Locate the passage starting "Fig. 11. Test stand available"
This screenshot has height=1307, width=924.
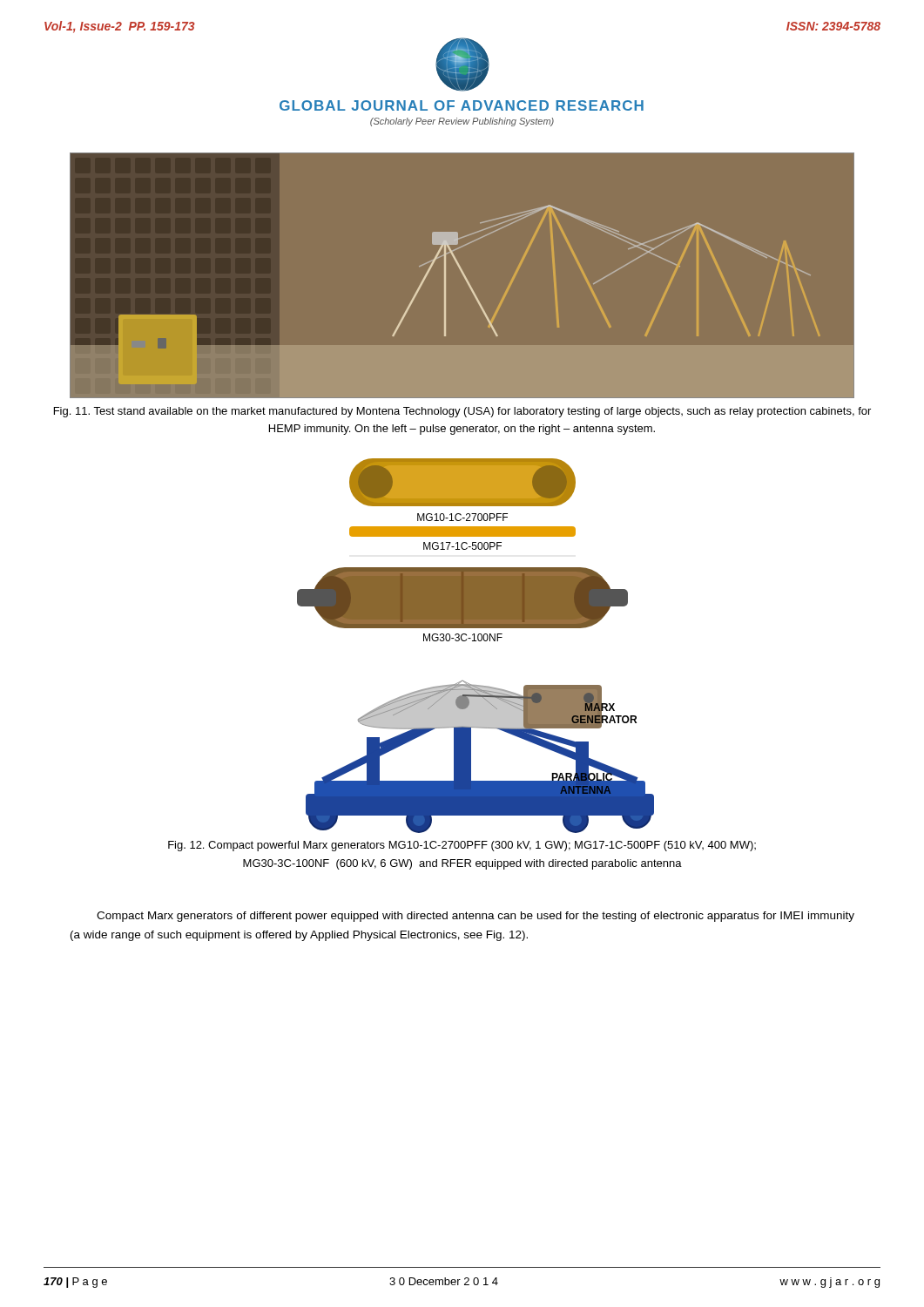pyautogui.click(x=462, y=420)
